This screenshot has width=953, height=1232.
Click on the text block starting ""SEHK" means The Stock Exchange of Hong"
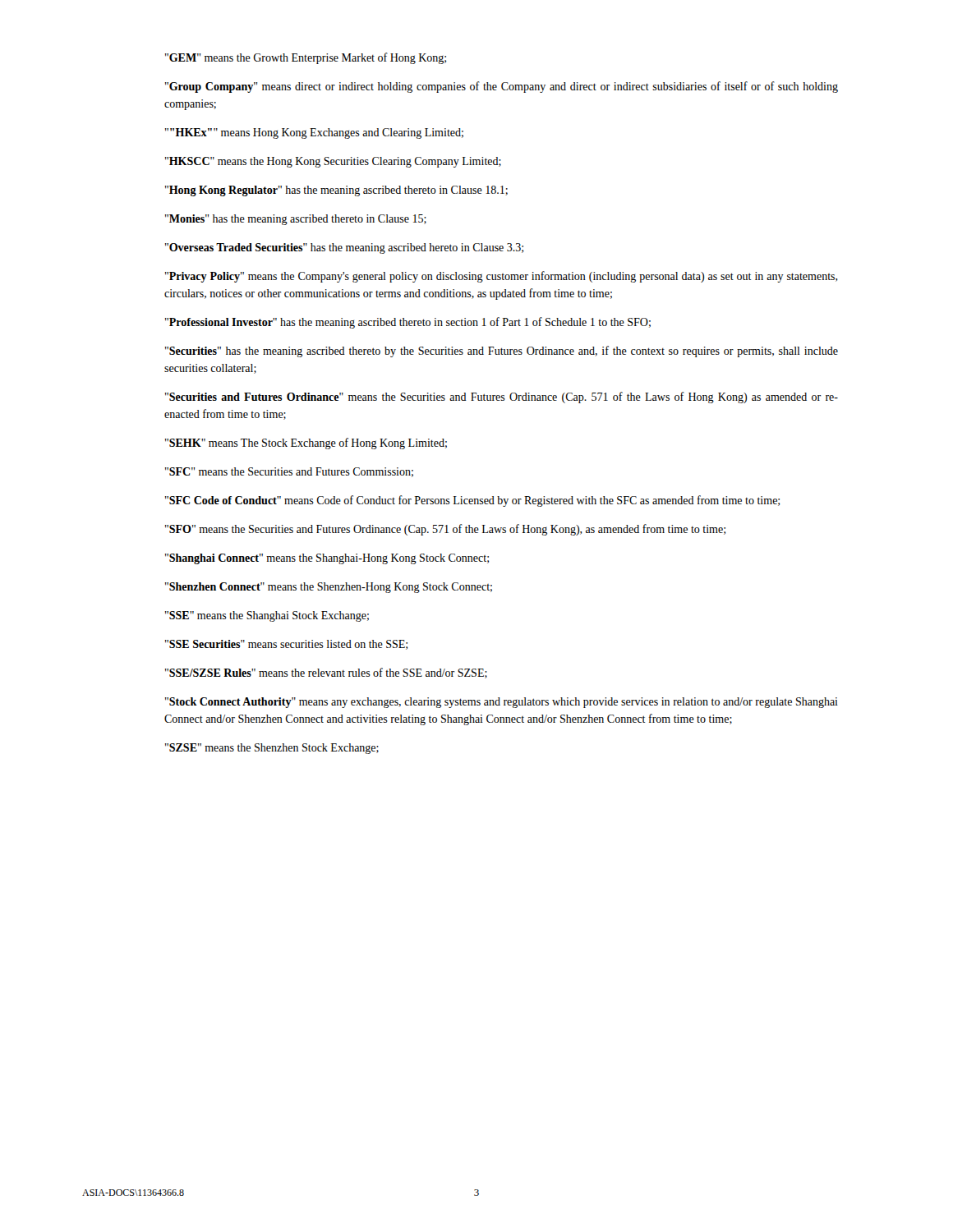[306, 443]
